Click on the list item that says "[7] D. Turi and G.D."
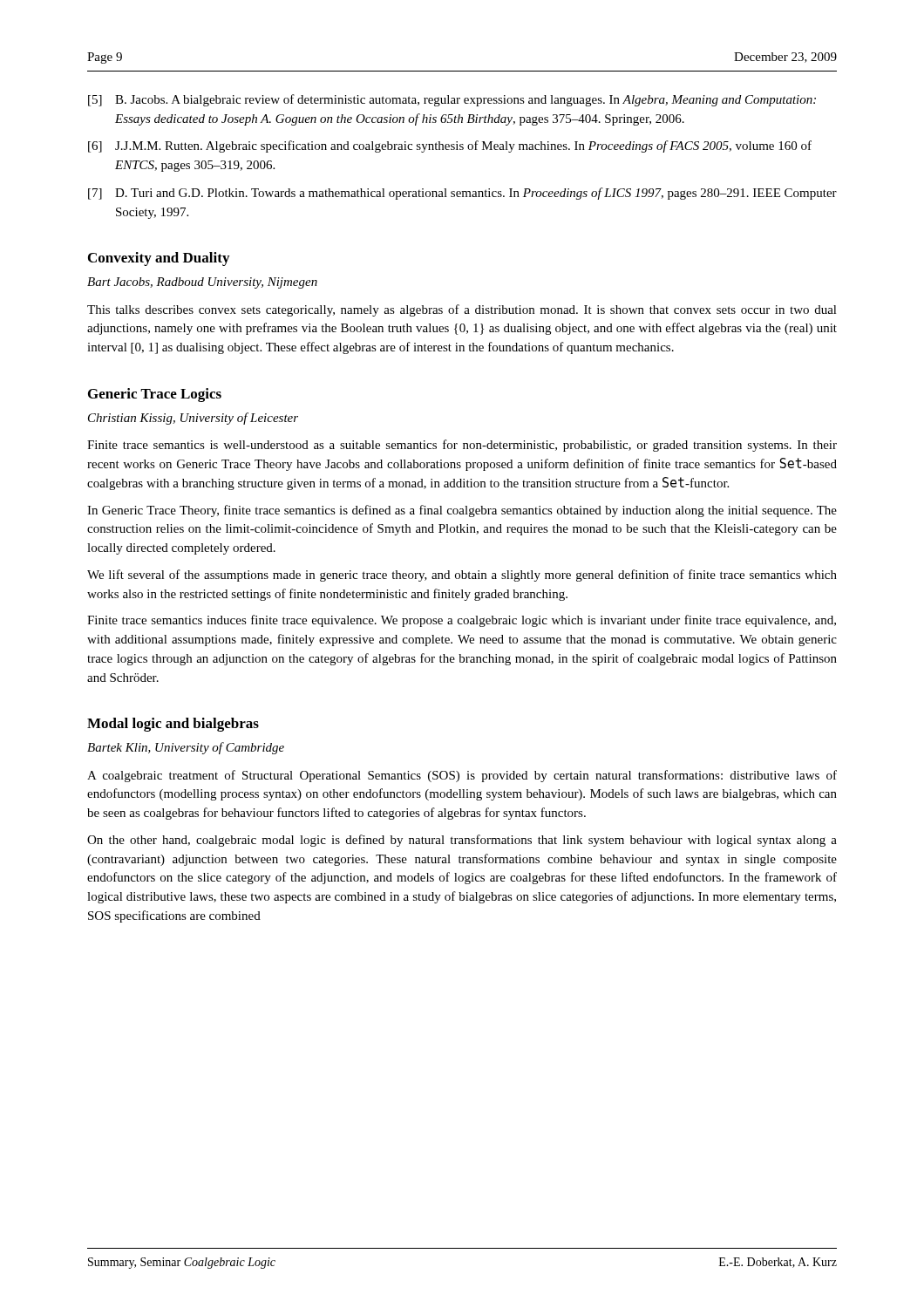 462,203
